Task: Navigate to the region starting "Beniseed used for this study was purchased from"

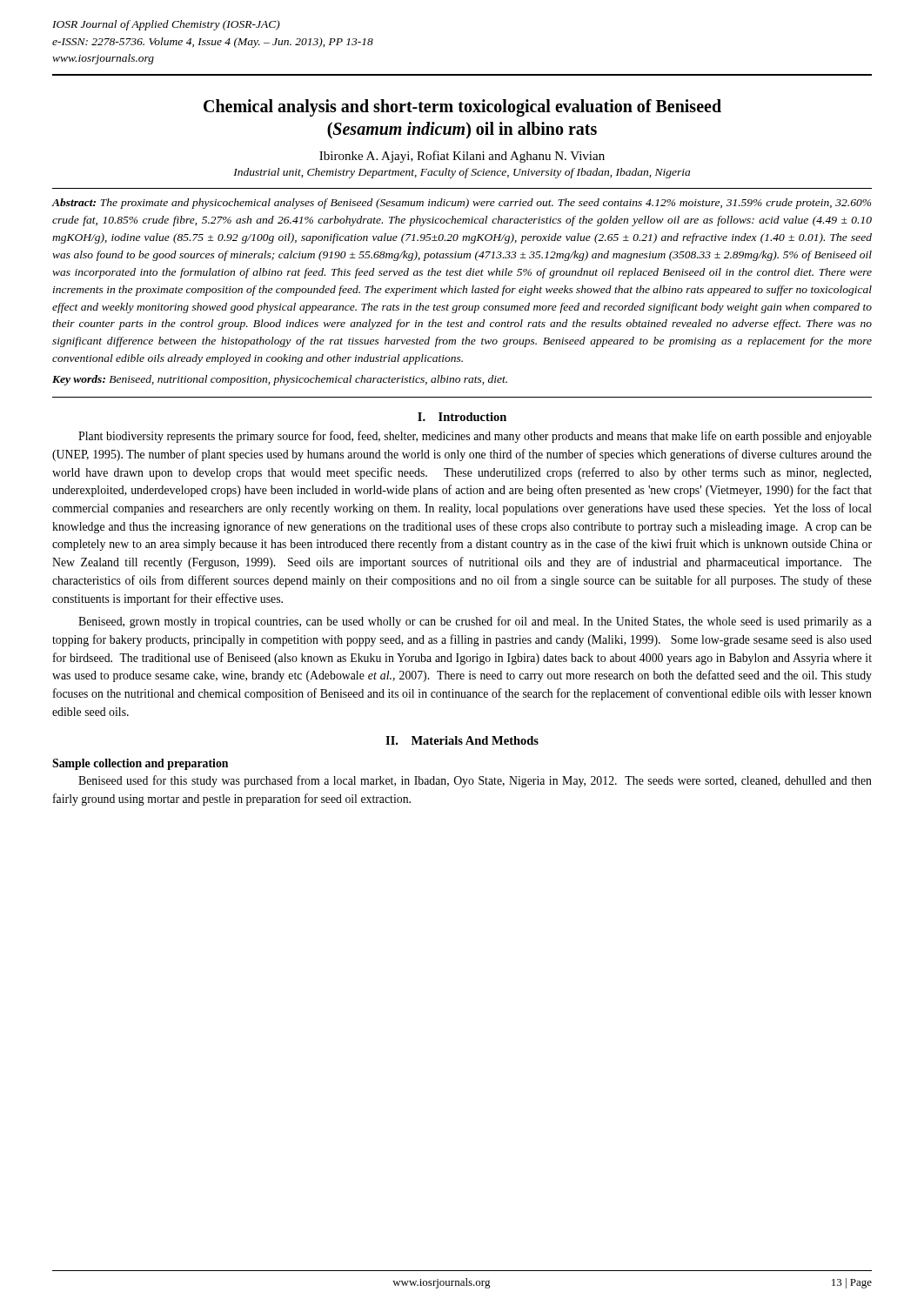Action: pyautogui.click(x=462, y=791)
